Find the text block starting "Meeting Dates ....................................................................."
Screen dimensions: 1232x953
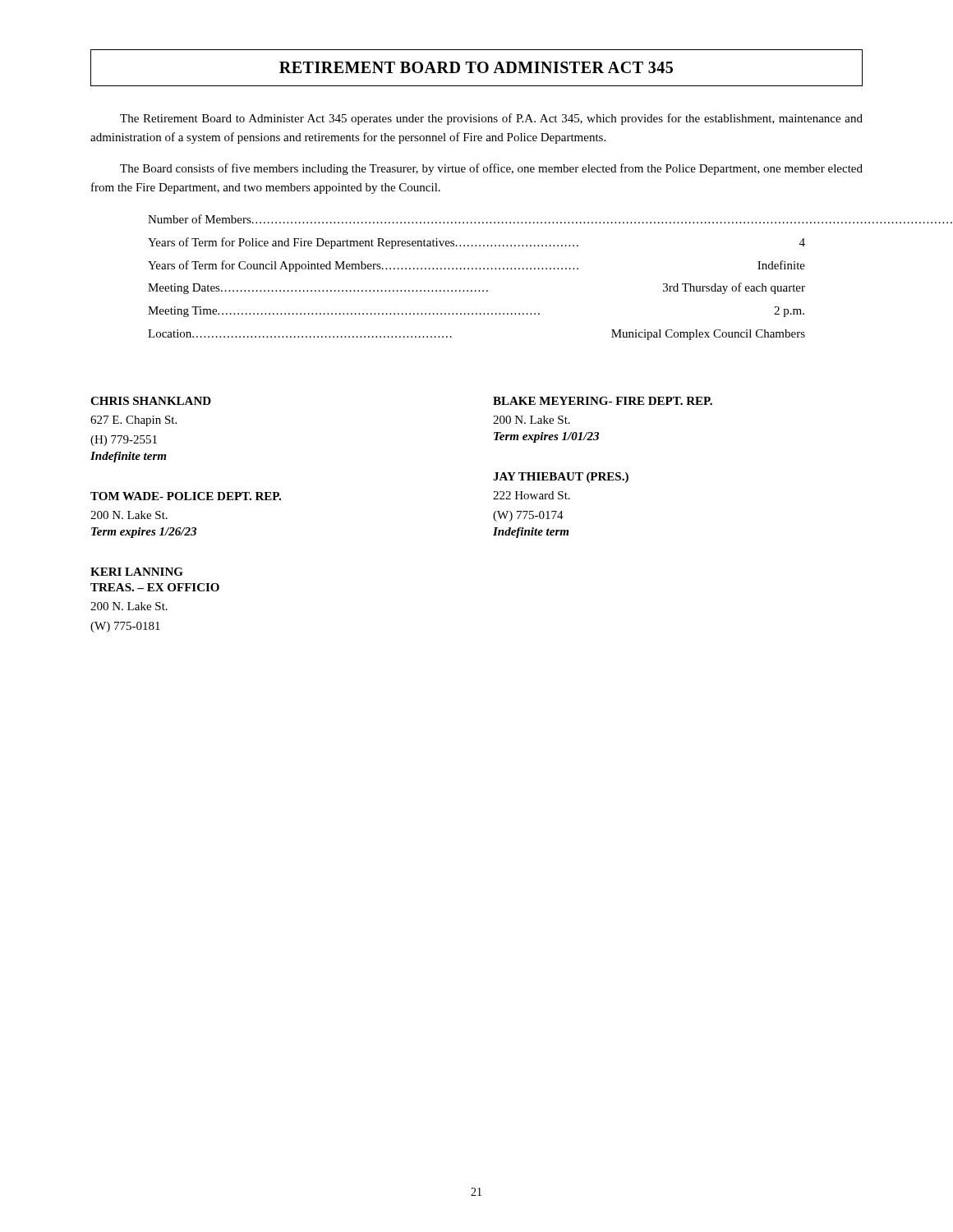pos(476,288)
